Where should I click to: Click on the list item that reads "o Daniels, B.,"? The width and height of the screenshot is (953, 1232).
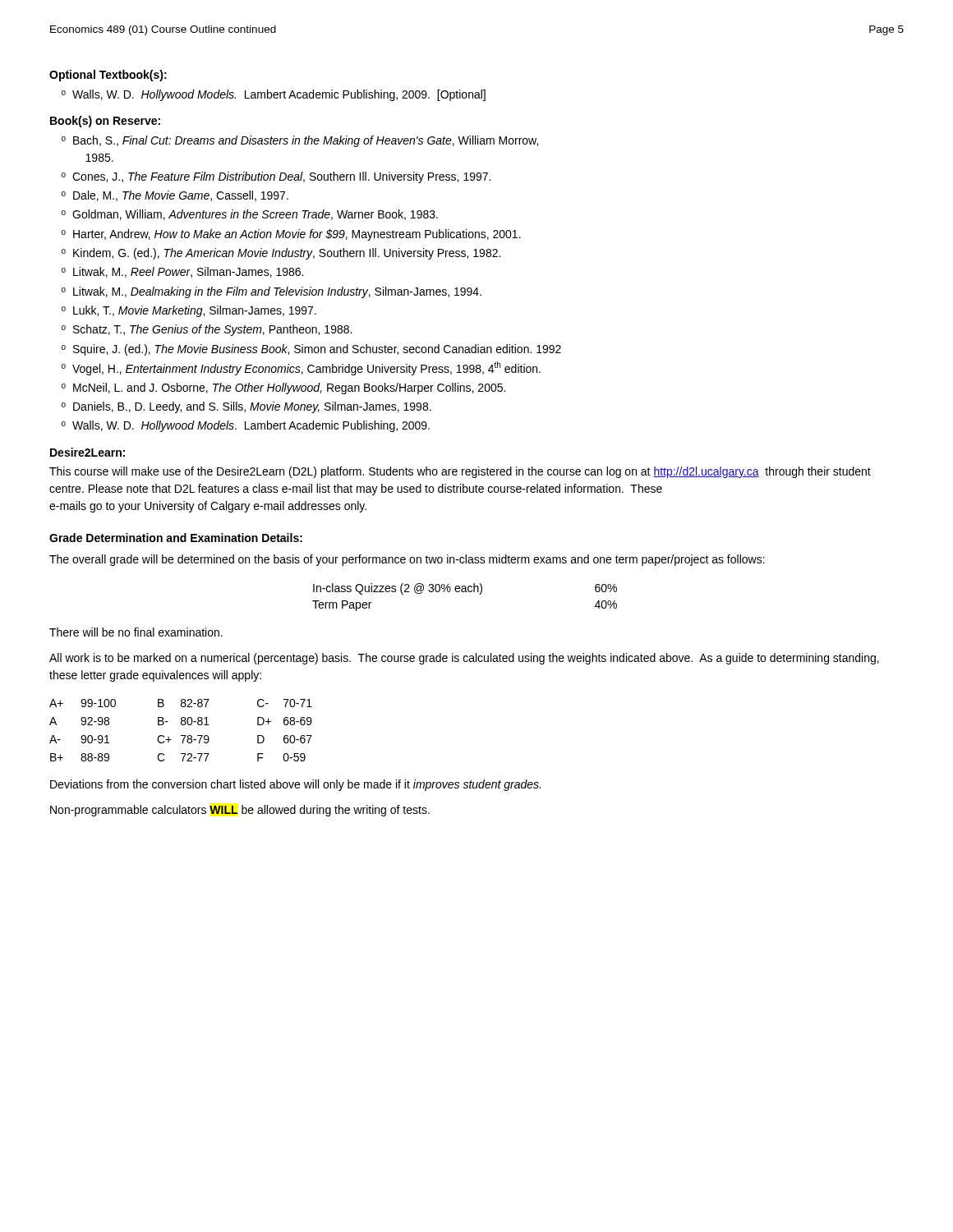coord(246,407)
